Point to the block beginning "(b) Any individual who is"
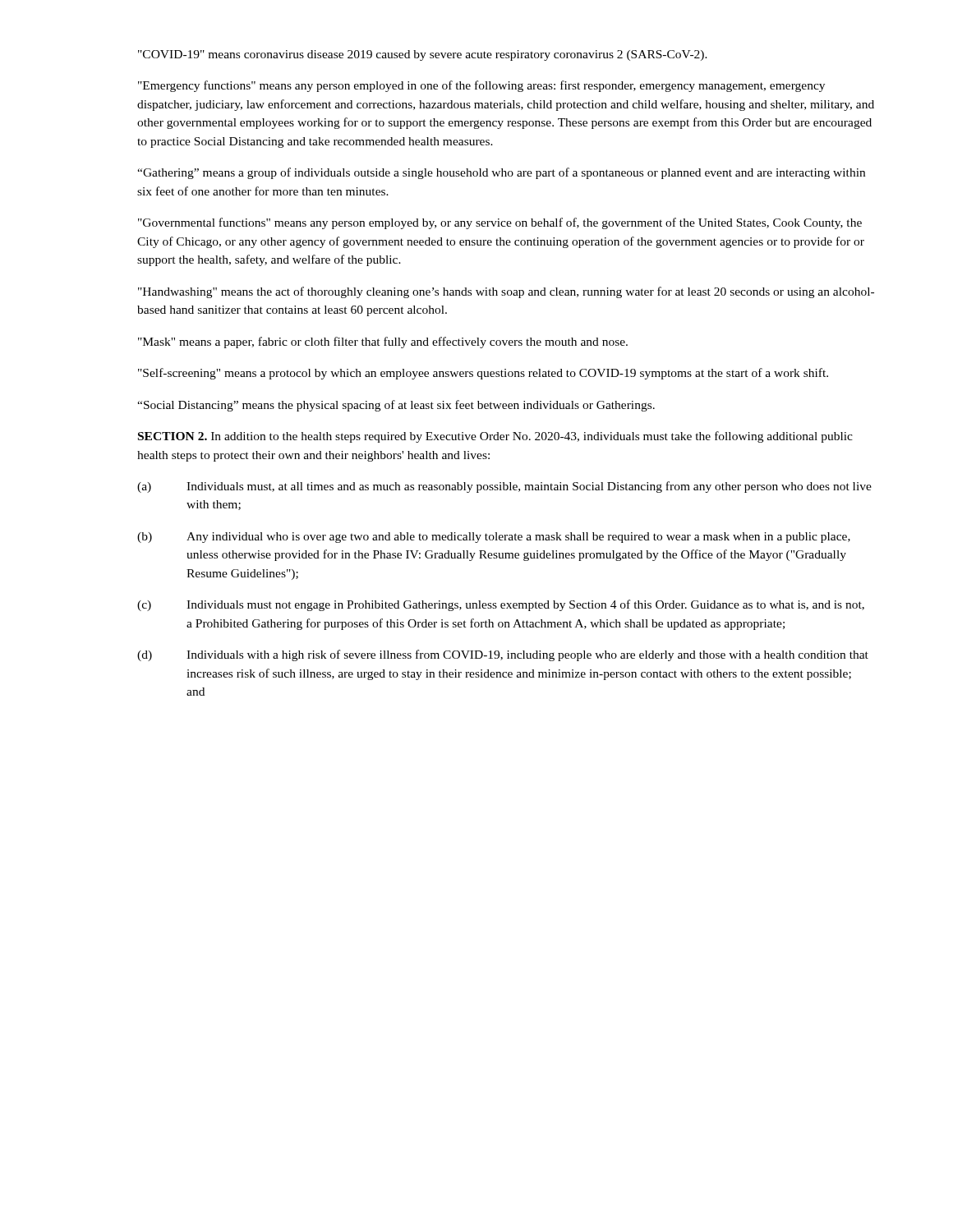The image size is (953, 1232). 504,555
